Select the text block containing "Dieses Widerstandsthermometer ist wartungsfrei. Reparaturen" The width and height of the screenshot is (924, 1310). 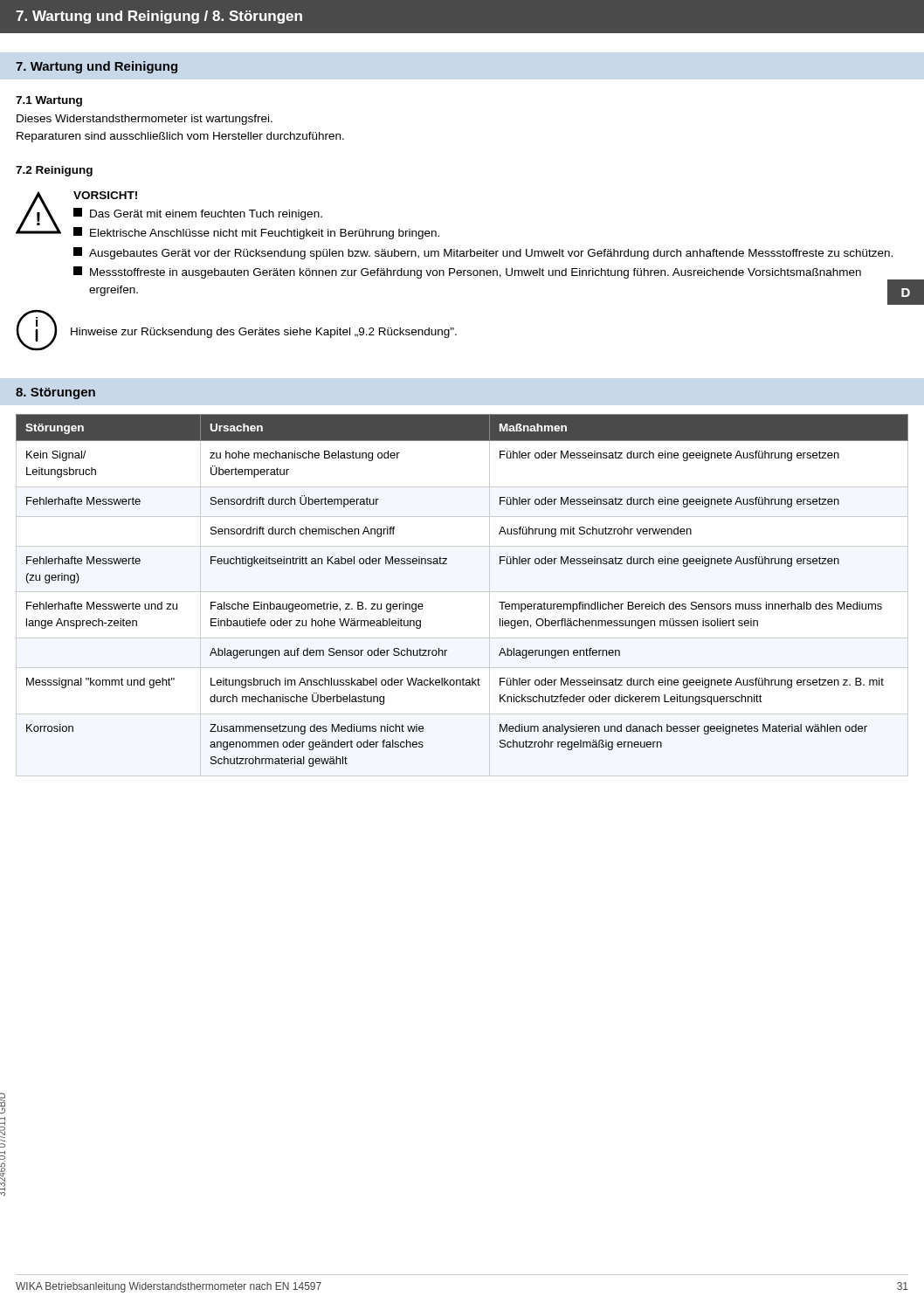pos(180,127)
